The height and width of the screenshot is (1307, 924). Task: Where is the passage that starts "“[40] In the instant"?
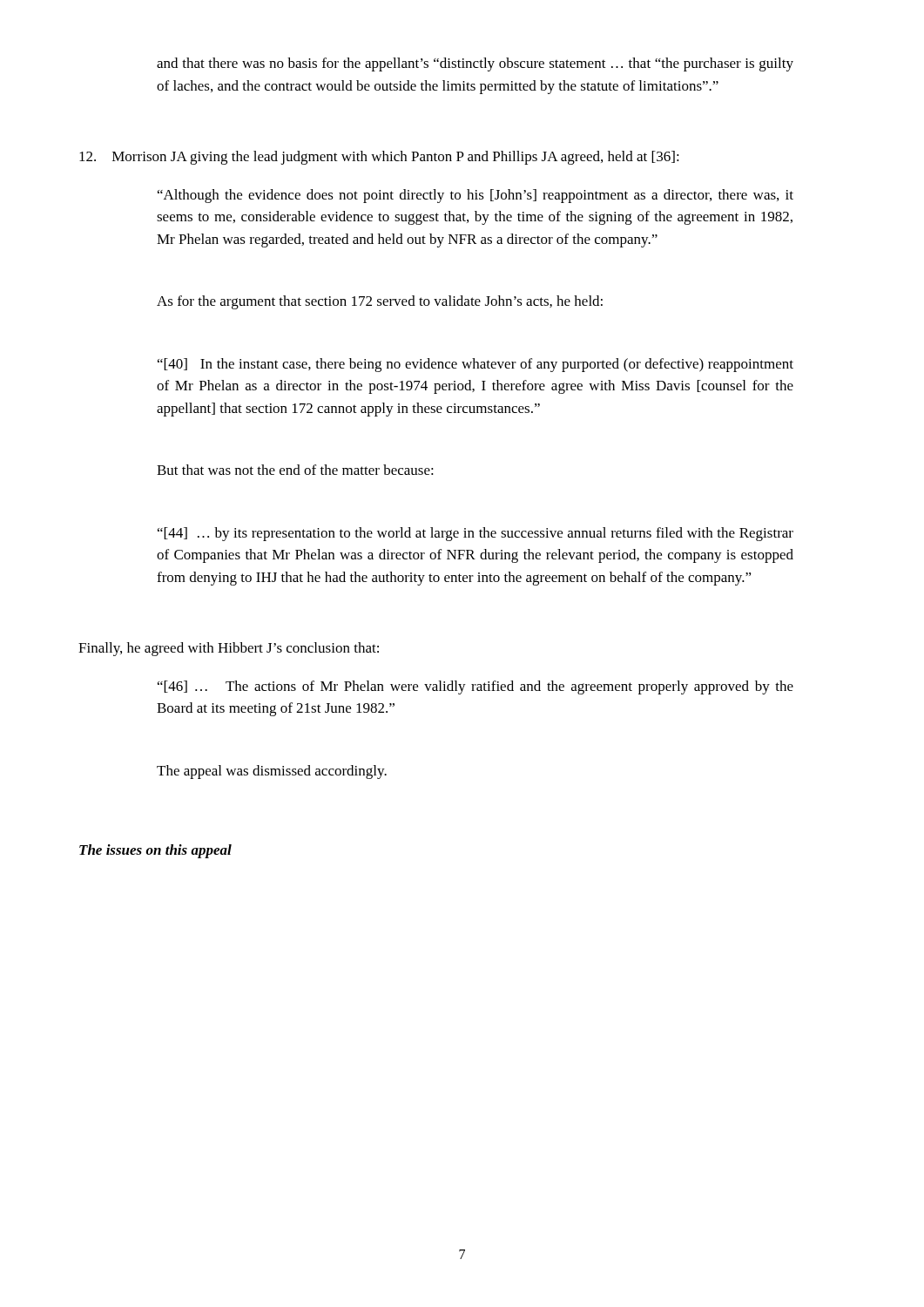coord(475,386)
